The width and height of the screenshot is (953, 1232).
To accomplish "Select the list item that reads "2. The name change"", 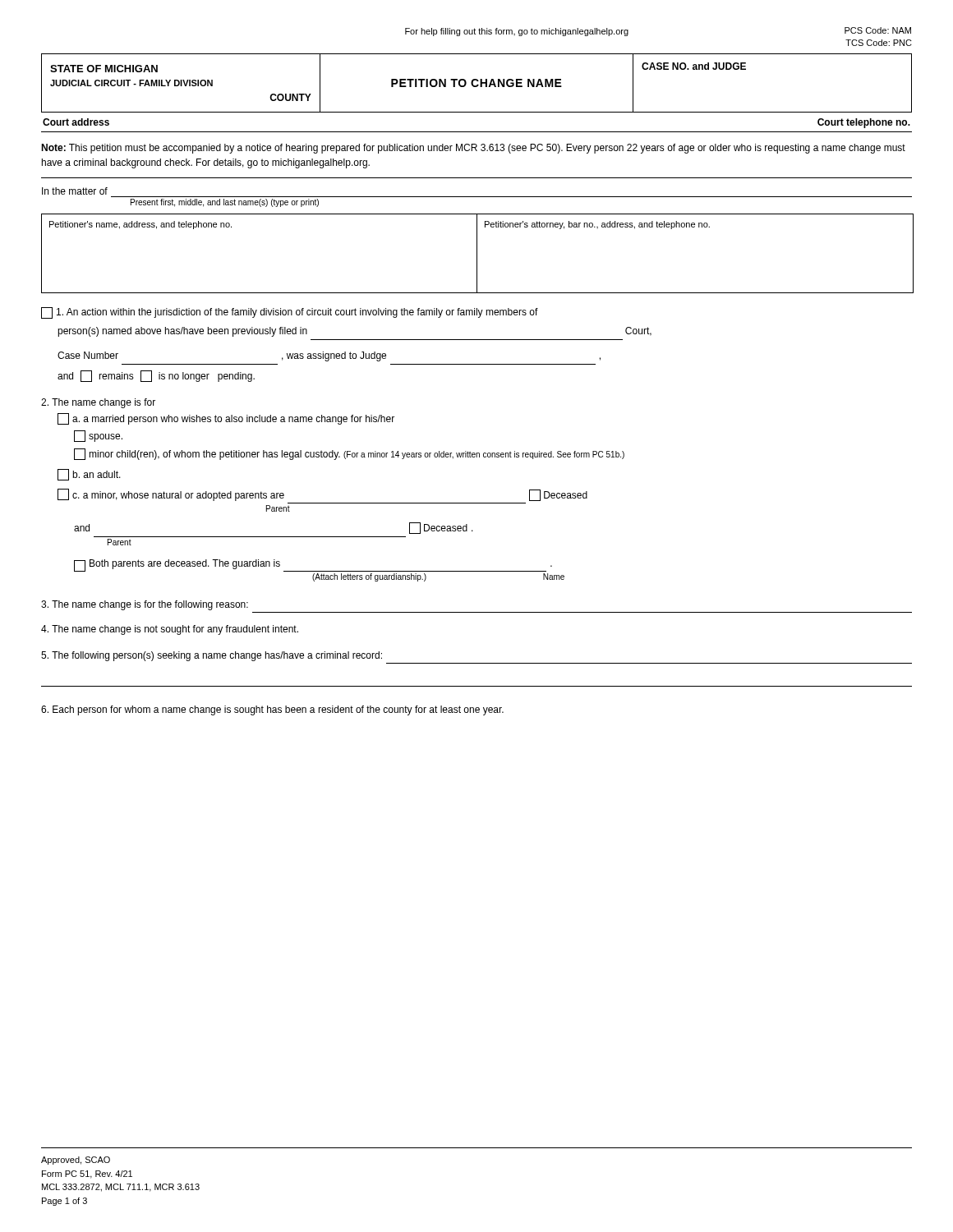I will pyautogui.click(x=98, y=403).
